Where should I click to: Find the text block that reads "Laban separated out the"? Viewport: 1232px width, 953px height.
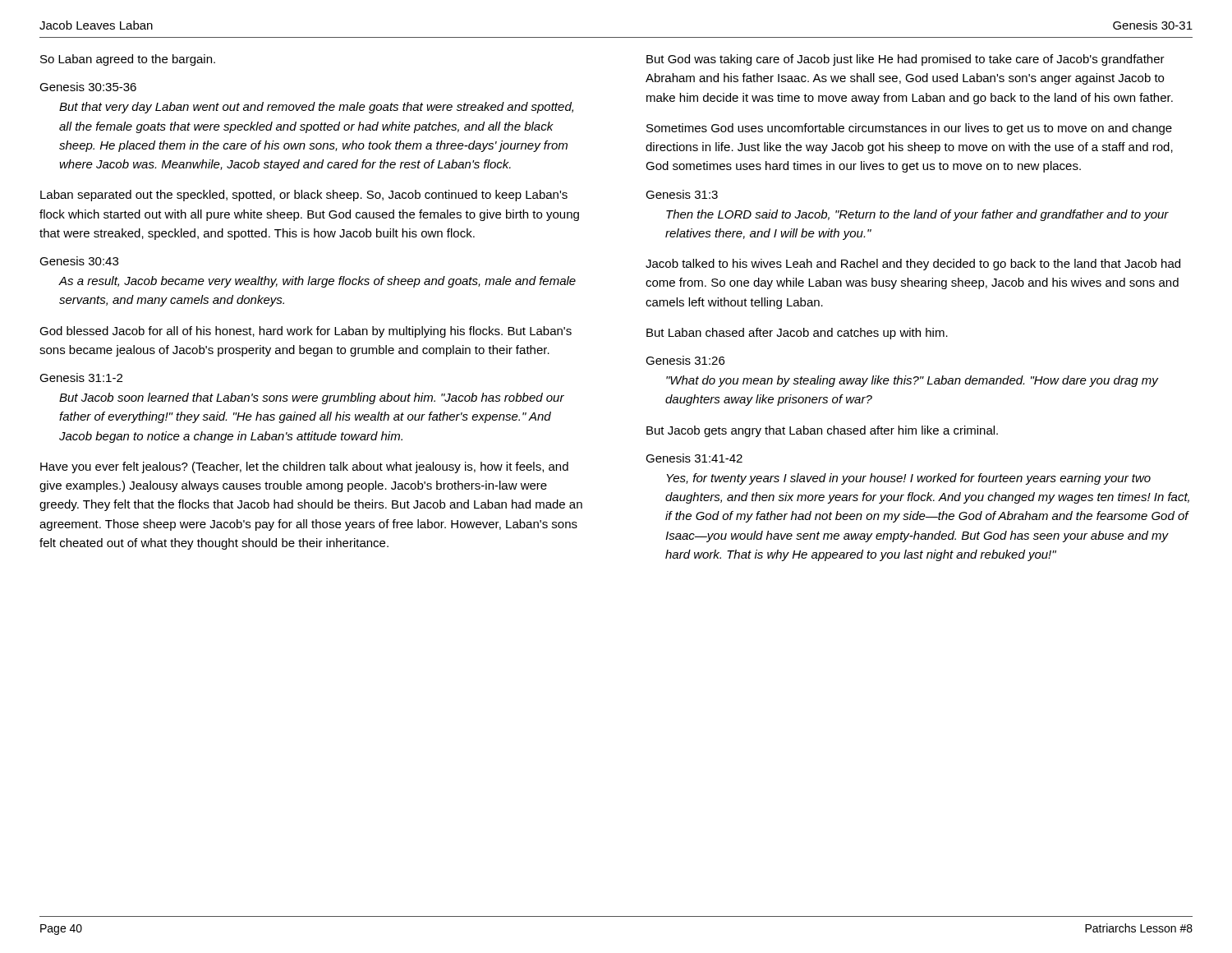(310, 214)
